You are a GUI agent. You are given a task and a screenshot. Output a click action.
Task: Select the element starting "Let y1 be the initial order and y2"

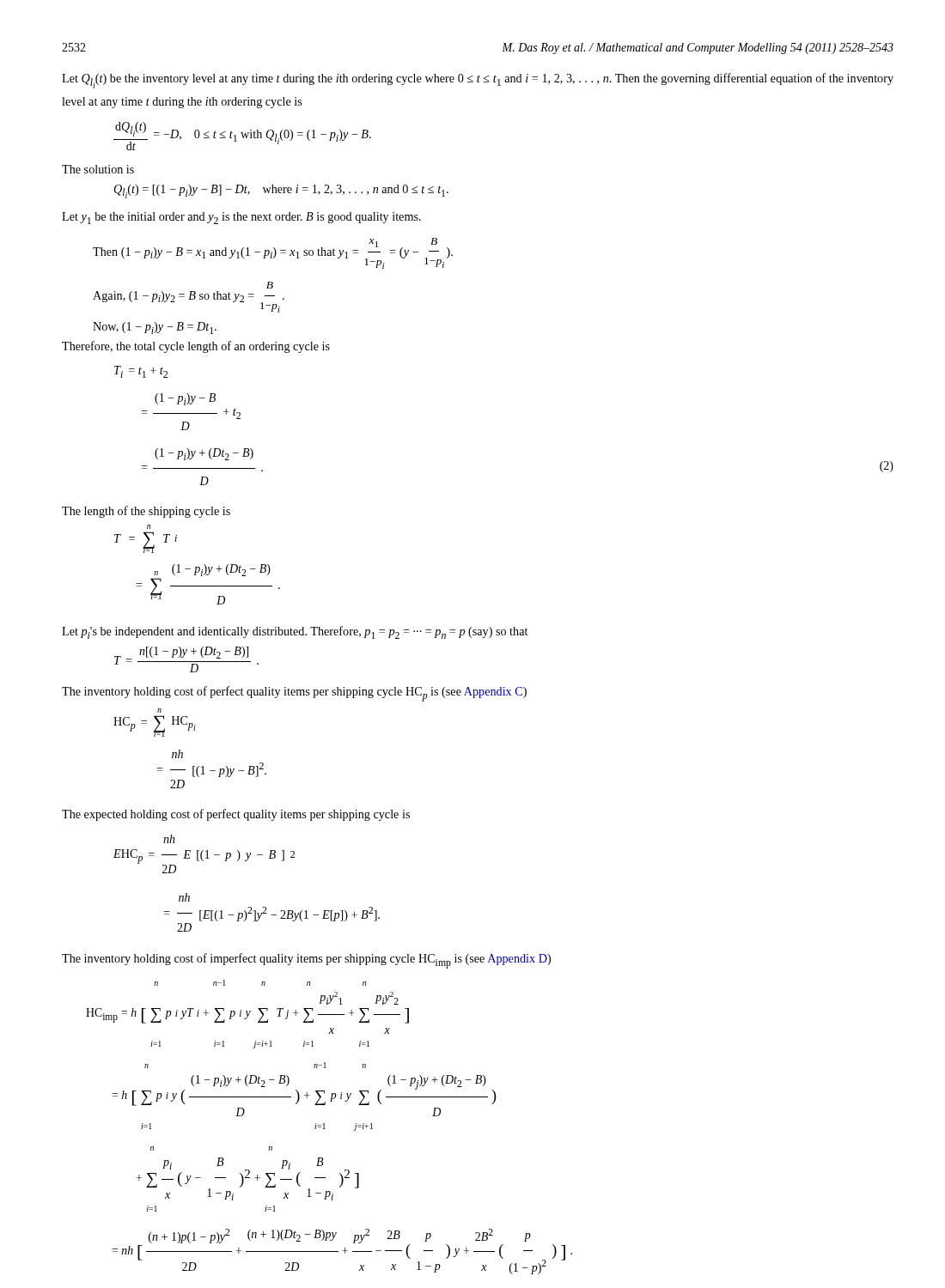[242, 218]
